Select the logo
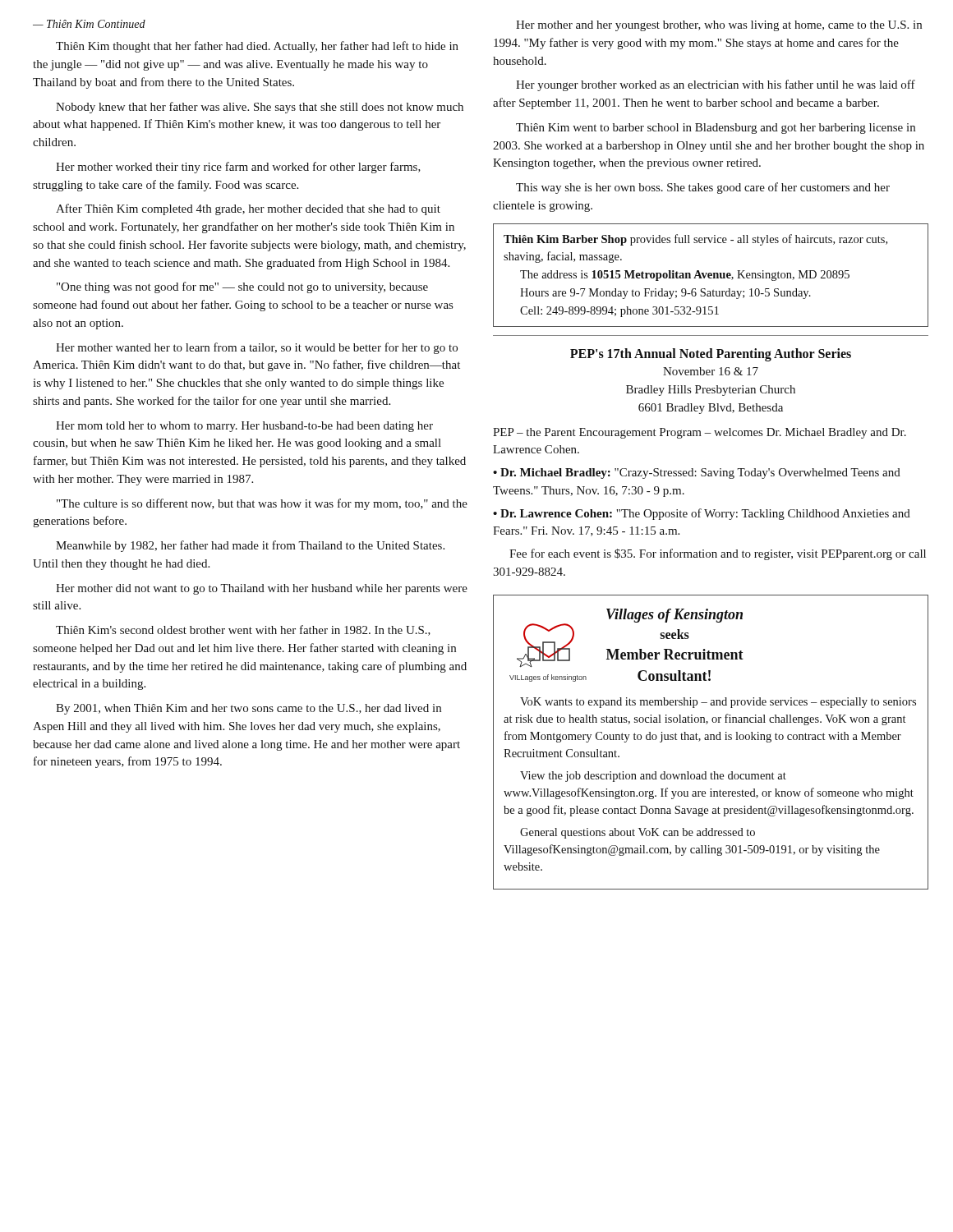This screenshot has width=953, height=1232. tap(711, 742)
